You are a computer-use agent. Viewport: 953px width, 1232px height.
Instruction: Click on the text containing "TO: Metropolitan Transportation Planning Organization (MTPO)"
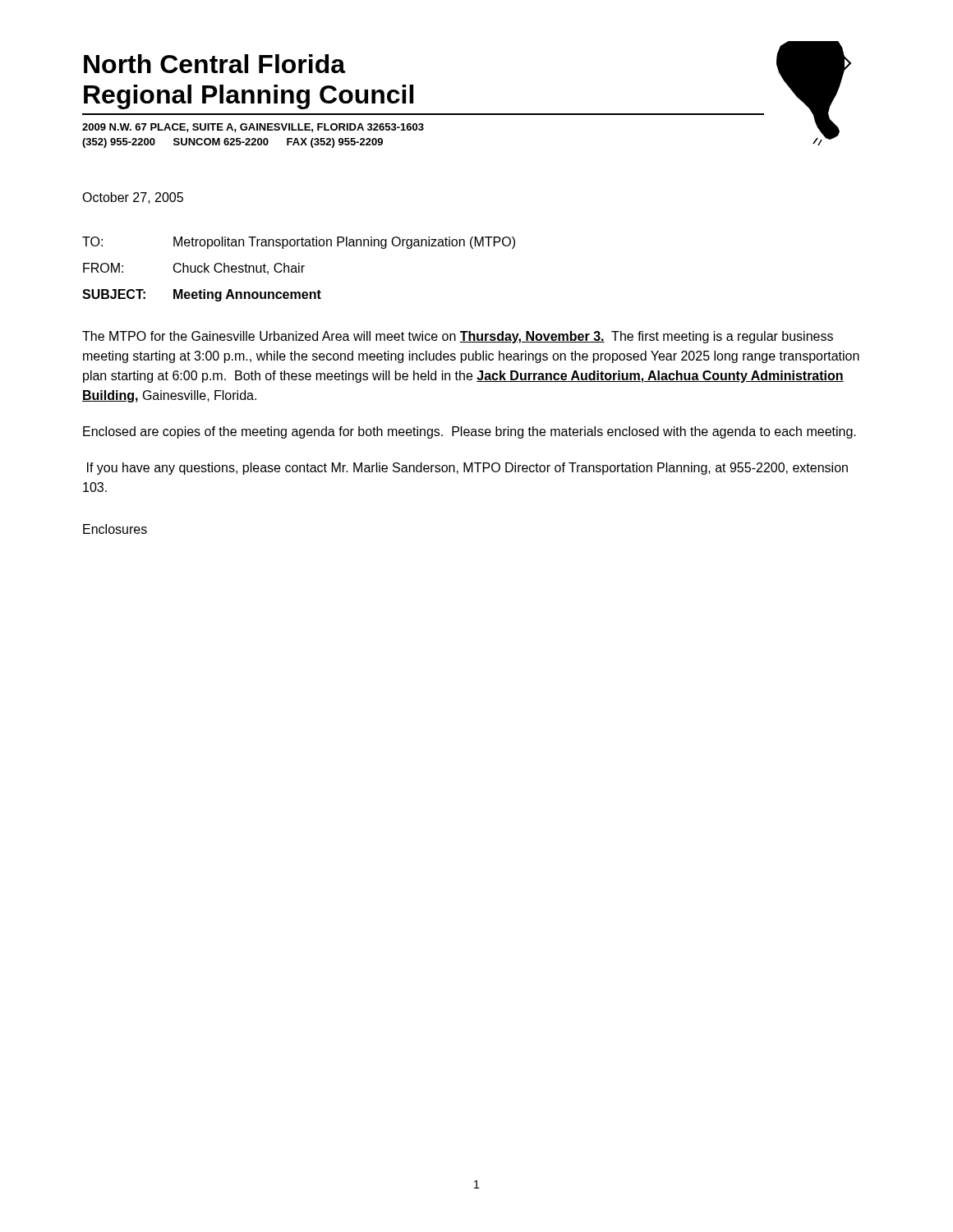click(299, 242)
